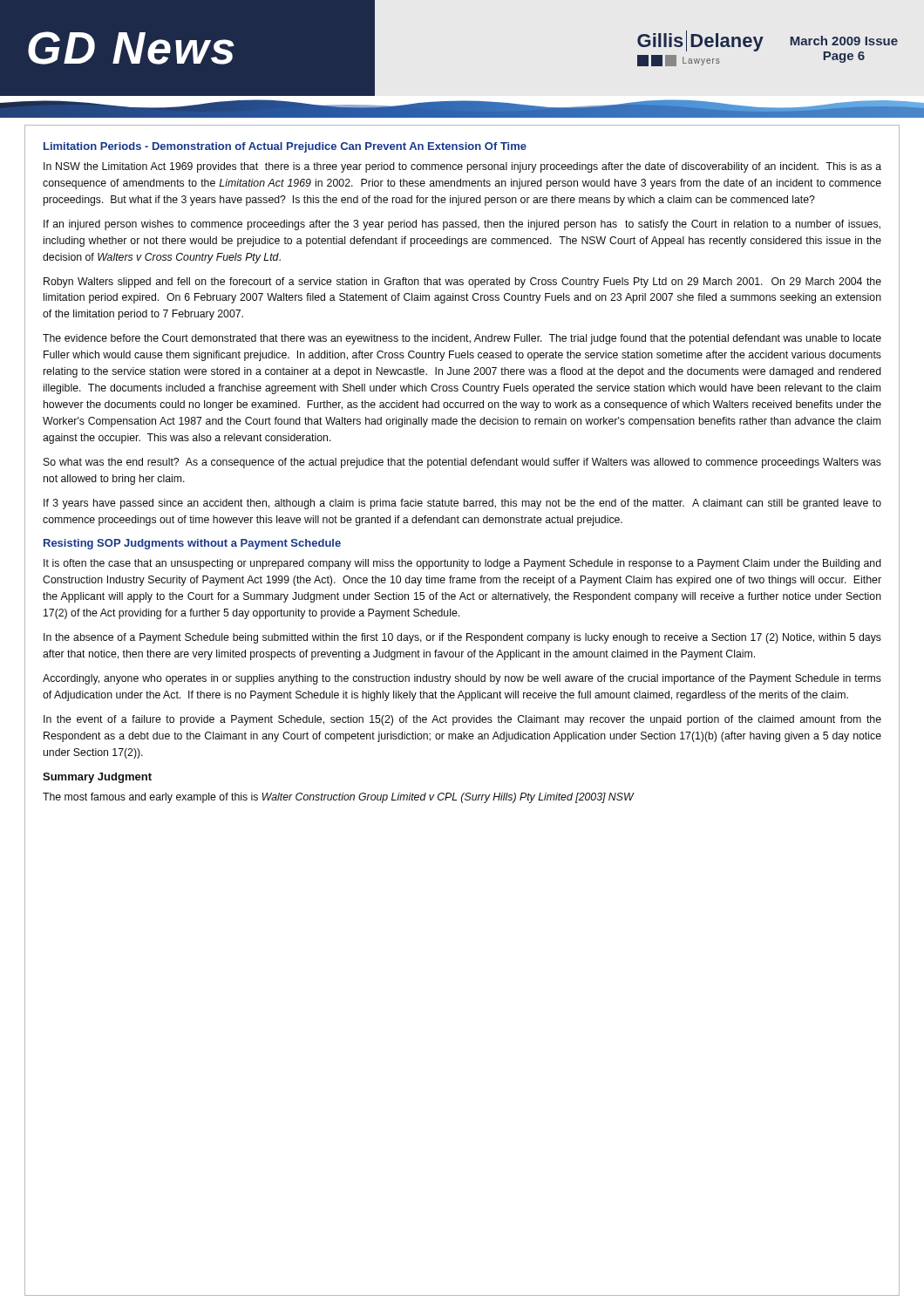Select the section header with the text "Limitation Periods - Demonstration"
Viewport: 924px width, 1308px height.
coord(285,146)
